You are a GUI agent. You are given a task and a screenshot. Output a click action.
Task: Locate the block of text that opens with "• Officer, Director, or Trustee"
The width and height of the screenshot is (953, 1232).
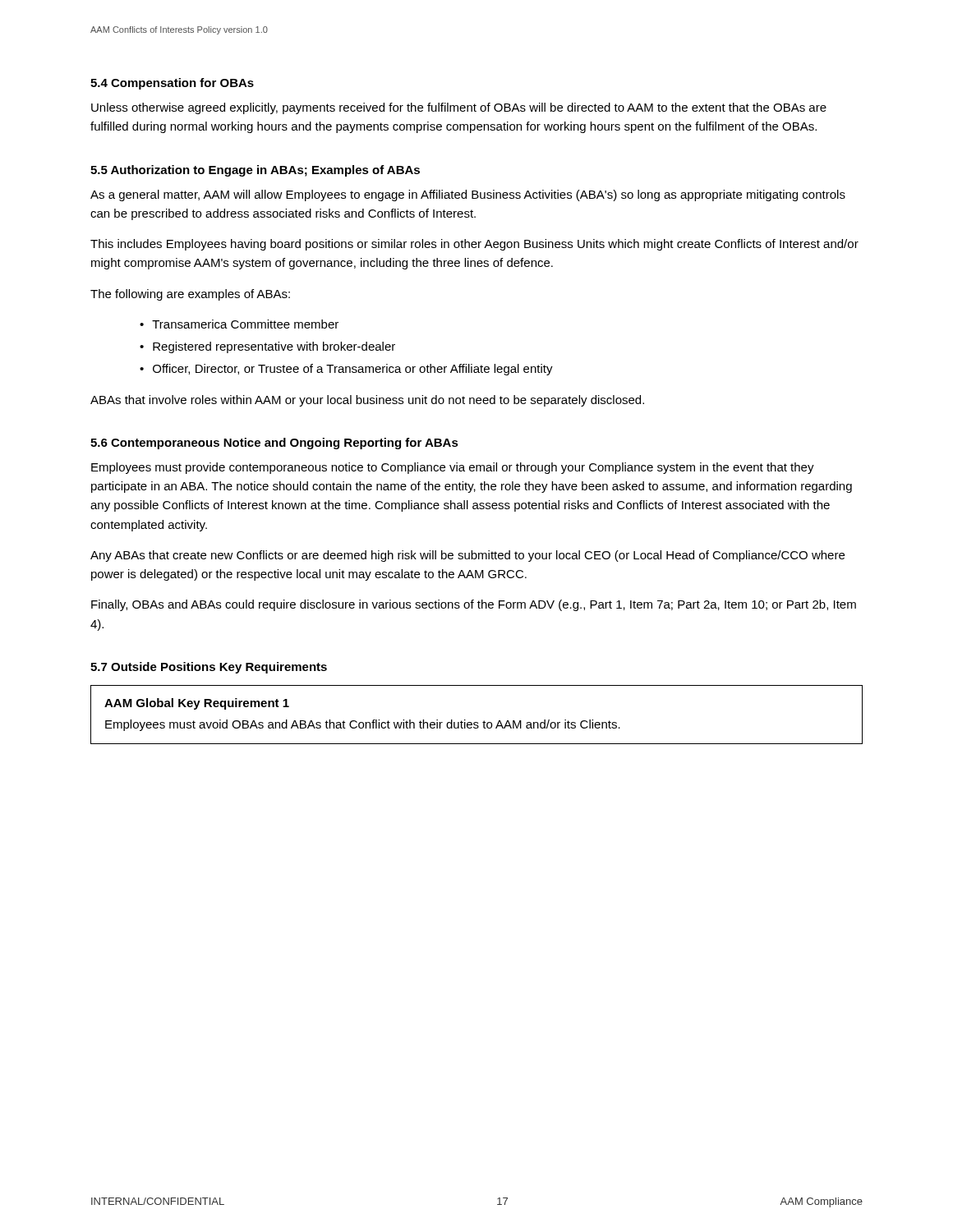346,369
